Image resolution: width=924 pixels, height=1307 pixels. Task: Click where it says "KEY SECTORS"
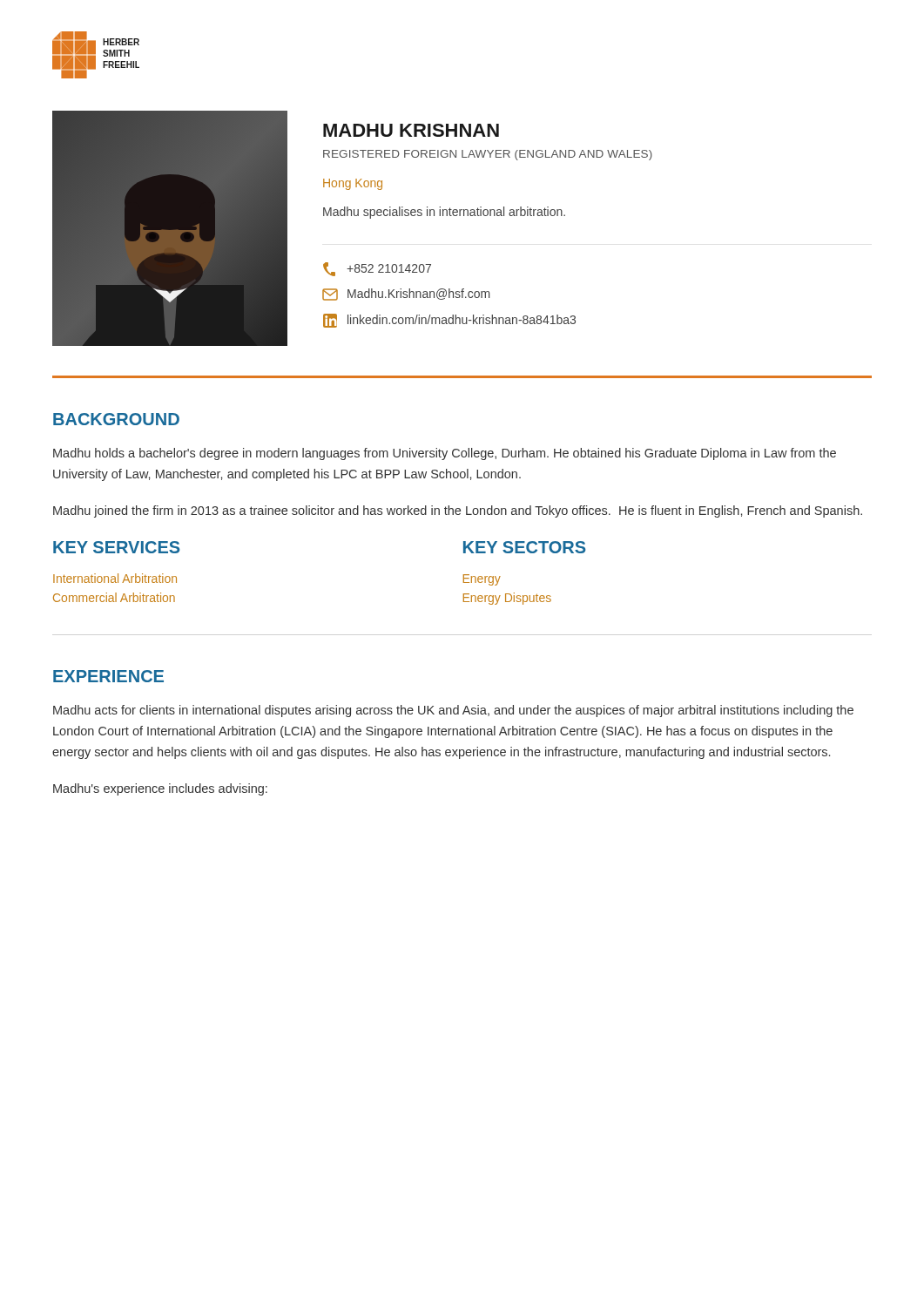point(524,547)
